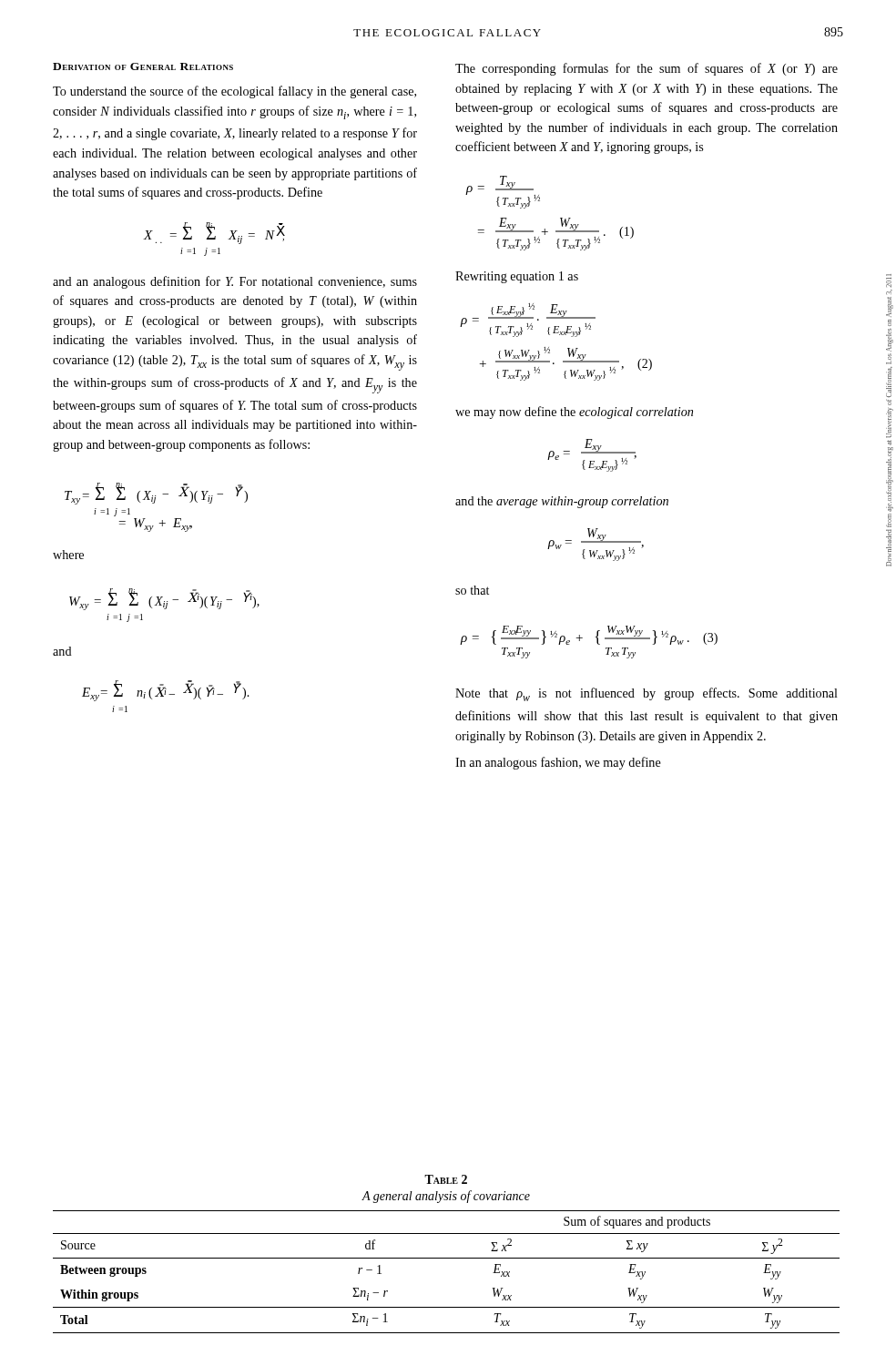Locate the text block starting "ρe = Exy {ExxEyy}½ ,"

[647, 454]
